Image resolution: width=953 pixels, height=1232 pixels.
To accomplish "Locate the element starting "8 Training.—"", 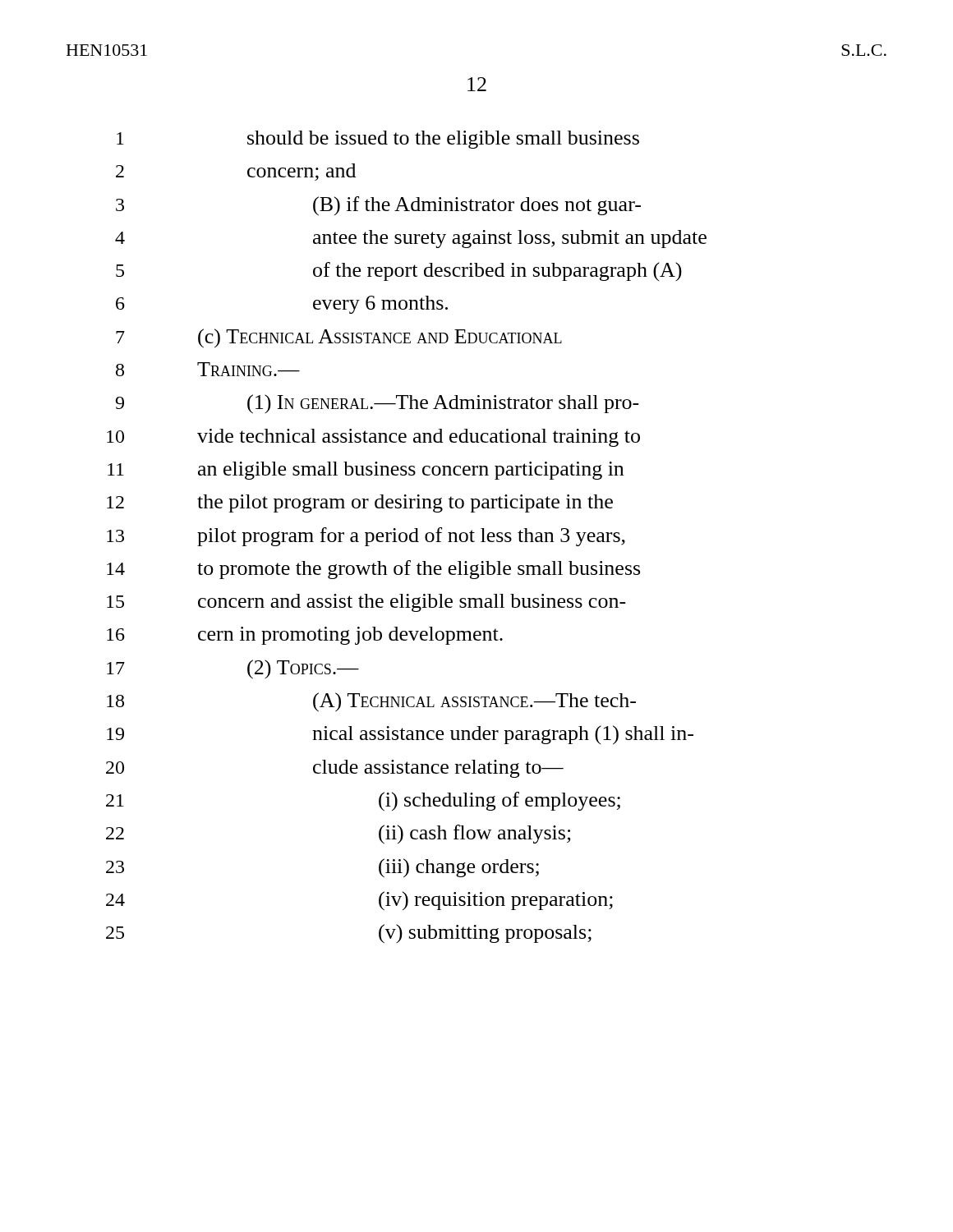I will [x=208, y=369].
